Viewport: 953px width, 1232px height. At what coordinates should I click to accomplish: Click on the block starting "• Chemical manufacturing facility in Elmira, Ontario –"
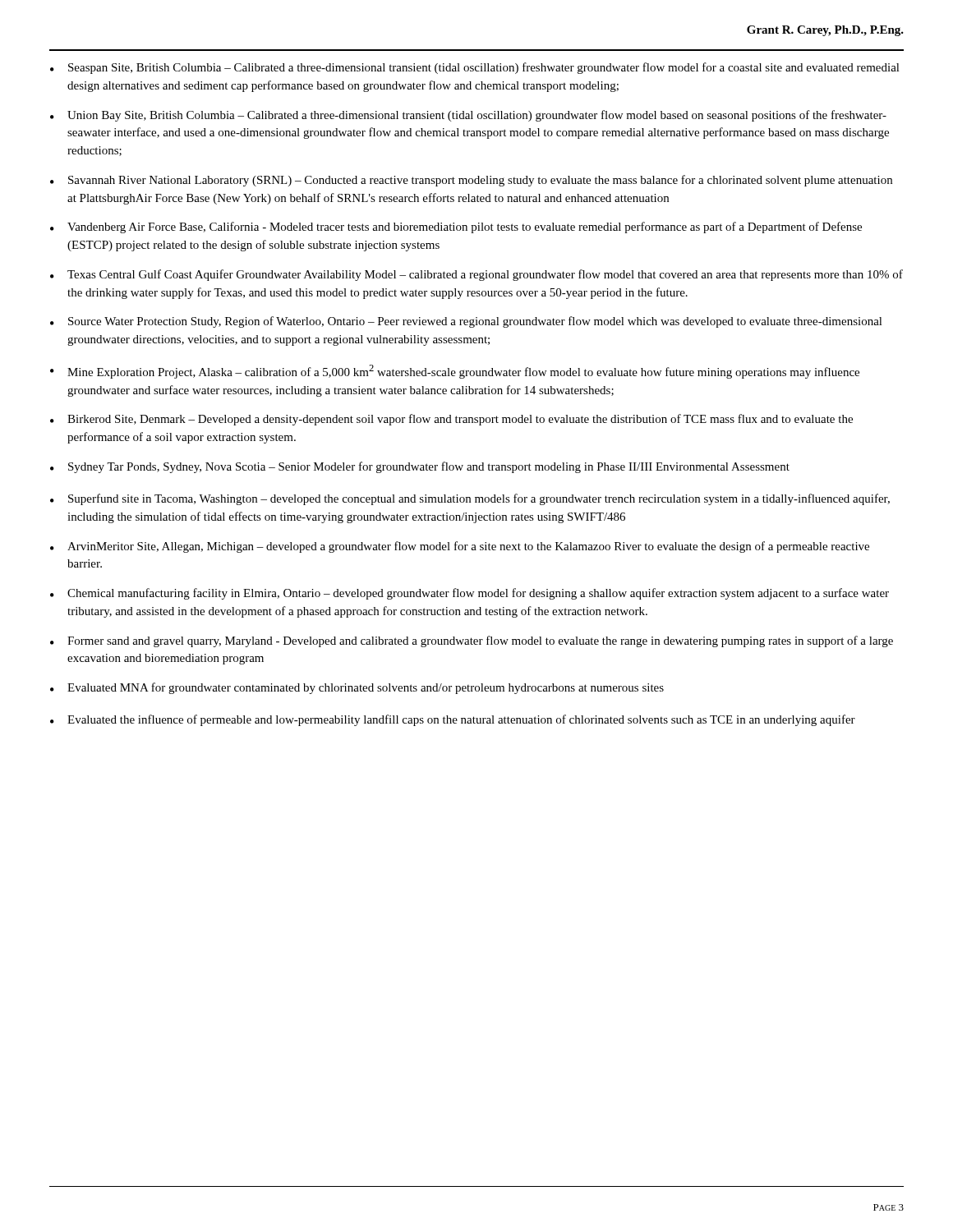point(476,603)
